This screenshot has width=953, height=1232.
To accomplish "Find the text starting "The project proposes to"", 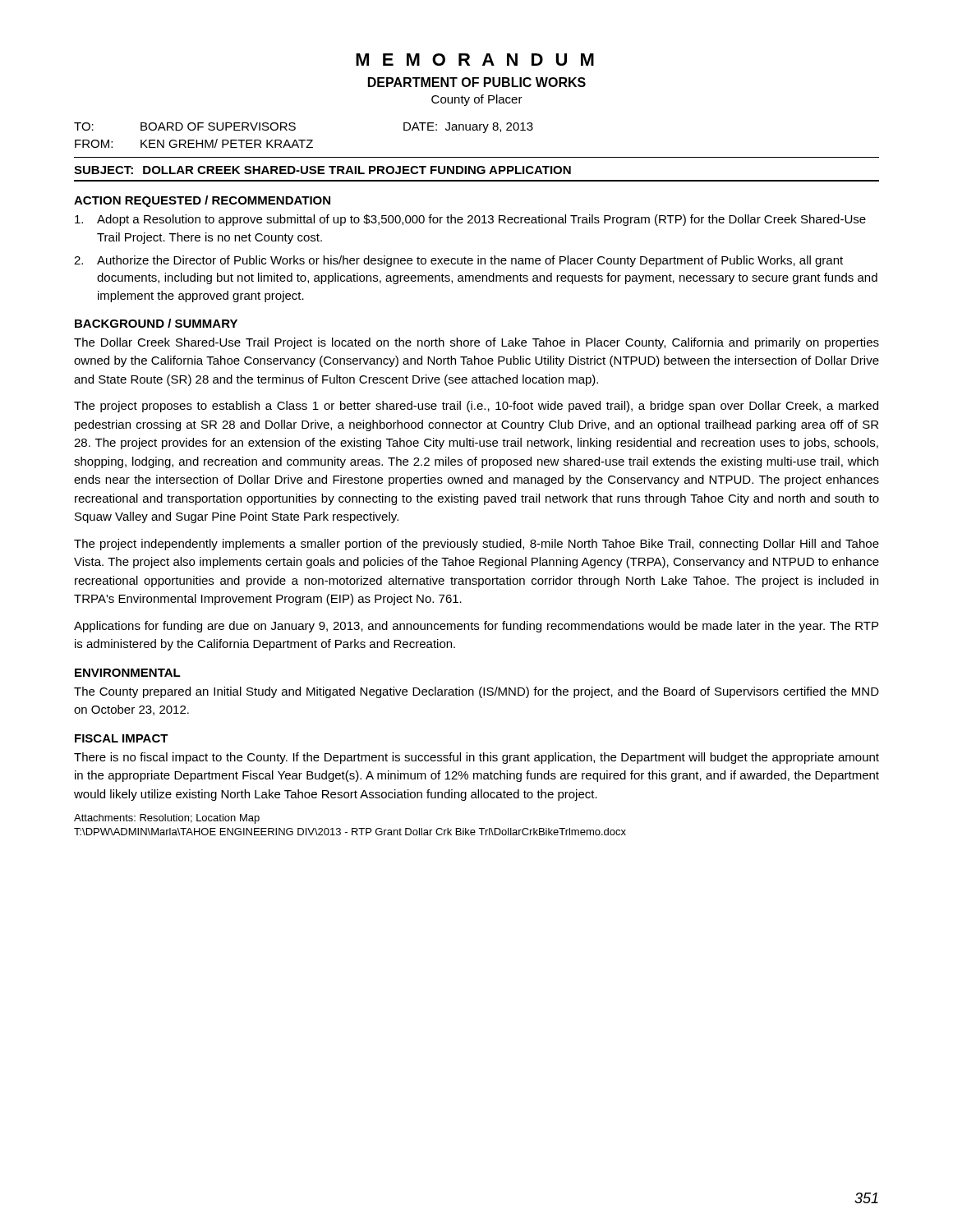I will coord(476,461).
